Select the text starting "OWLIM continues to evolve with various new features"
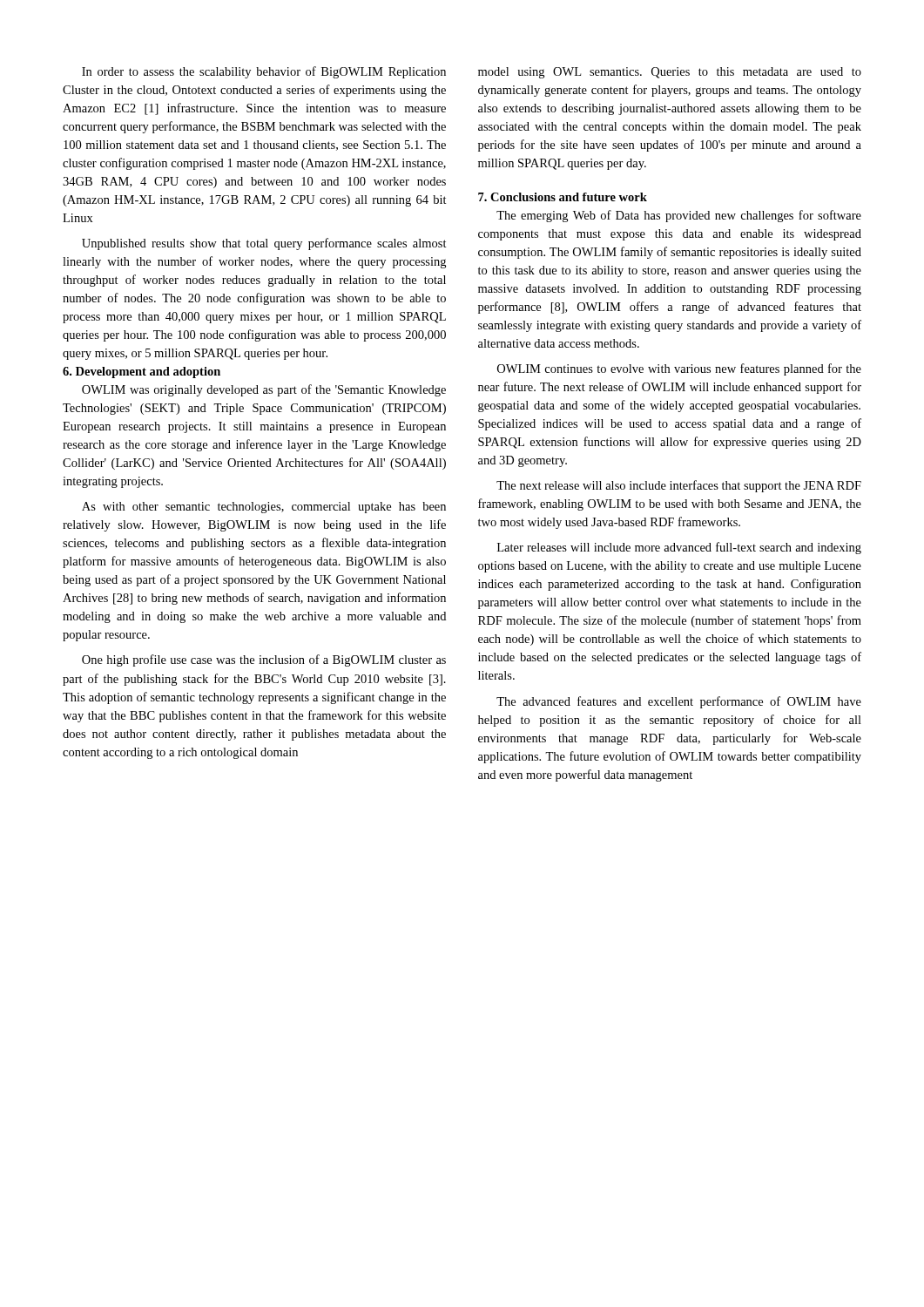 point(669,415)
